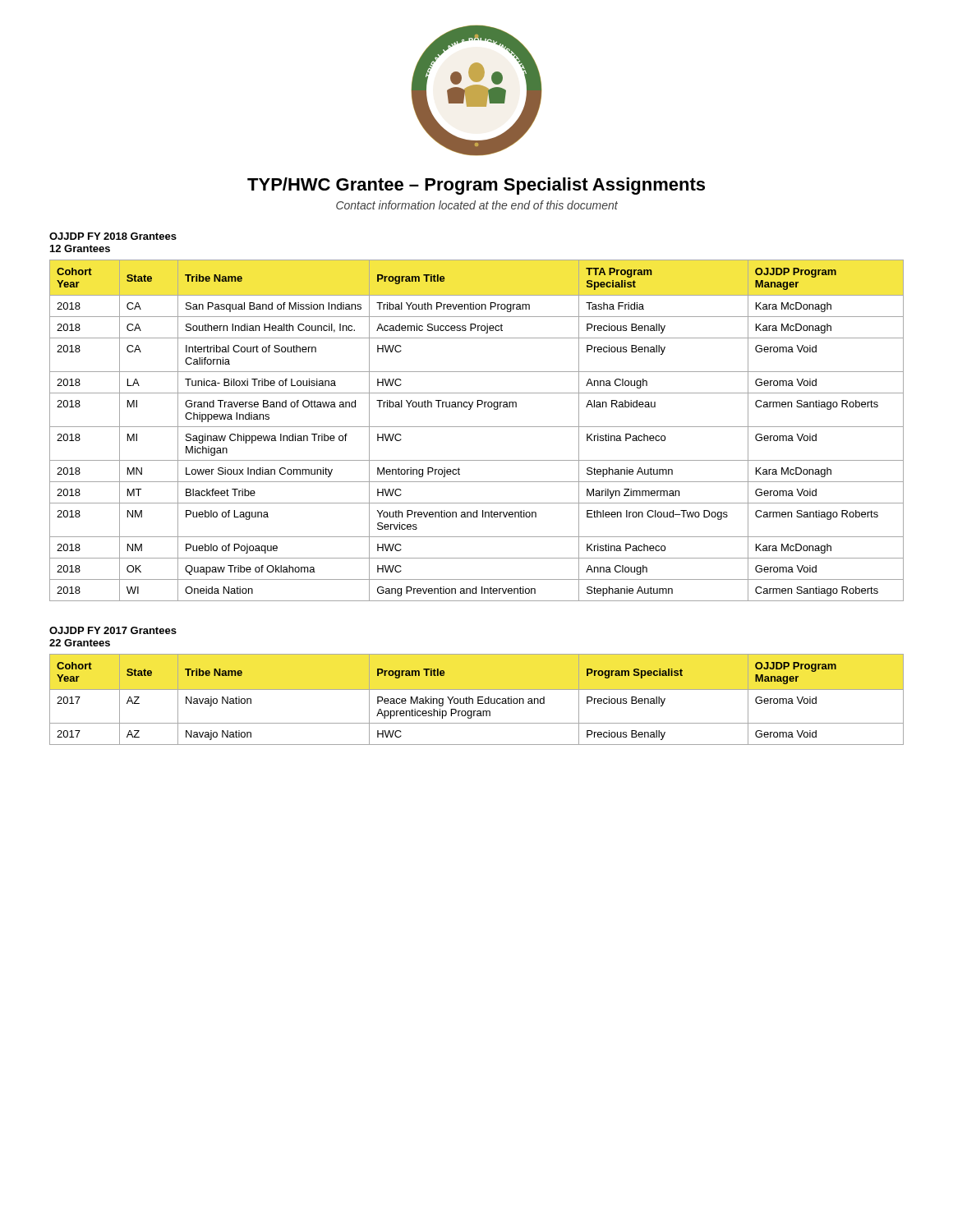Select the passage starting "OJJDP FY 2018 Grantees 12 Grantees"
The image size is (953, 1232).
113,236
